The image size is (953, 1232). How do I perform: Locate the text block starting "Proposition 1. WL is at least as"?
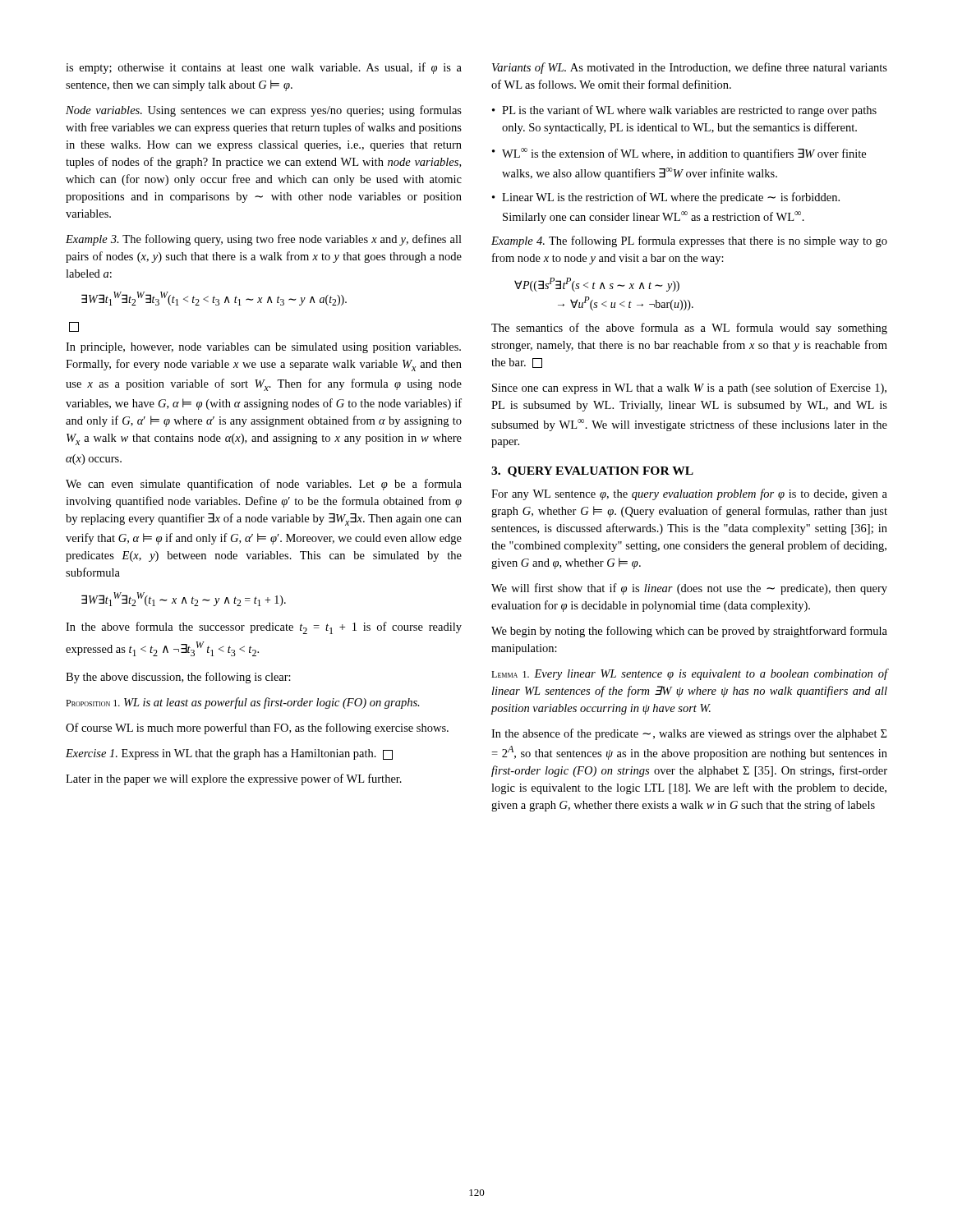264,703
